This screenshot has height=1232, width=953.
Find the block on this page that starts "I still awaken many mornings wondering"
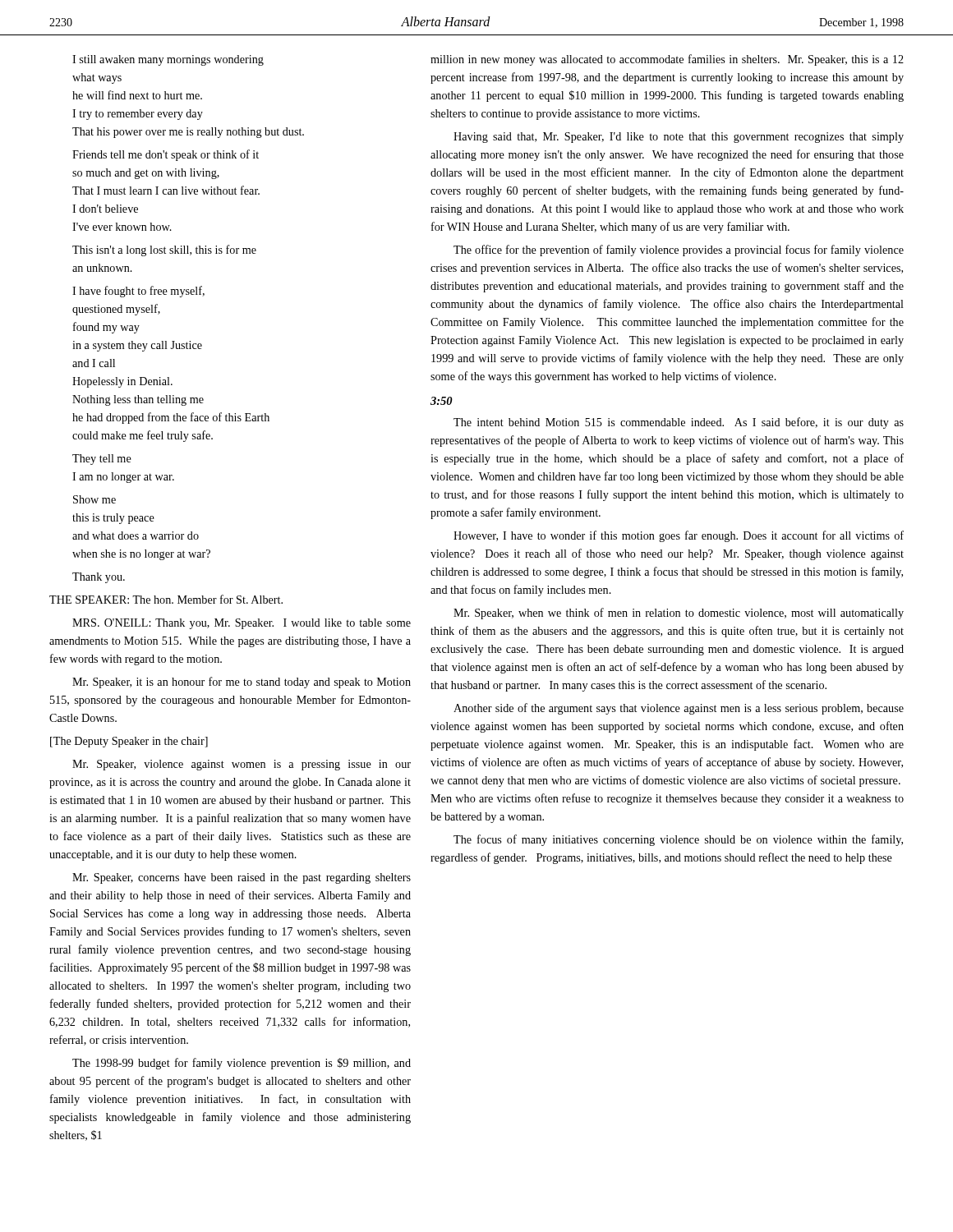coord(168,60)
